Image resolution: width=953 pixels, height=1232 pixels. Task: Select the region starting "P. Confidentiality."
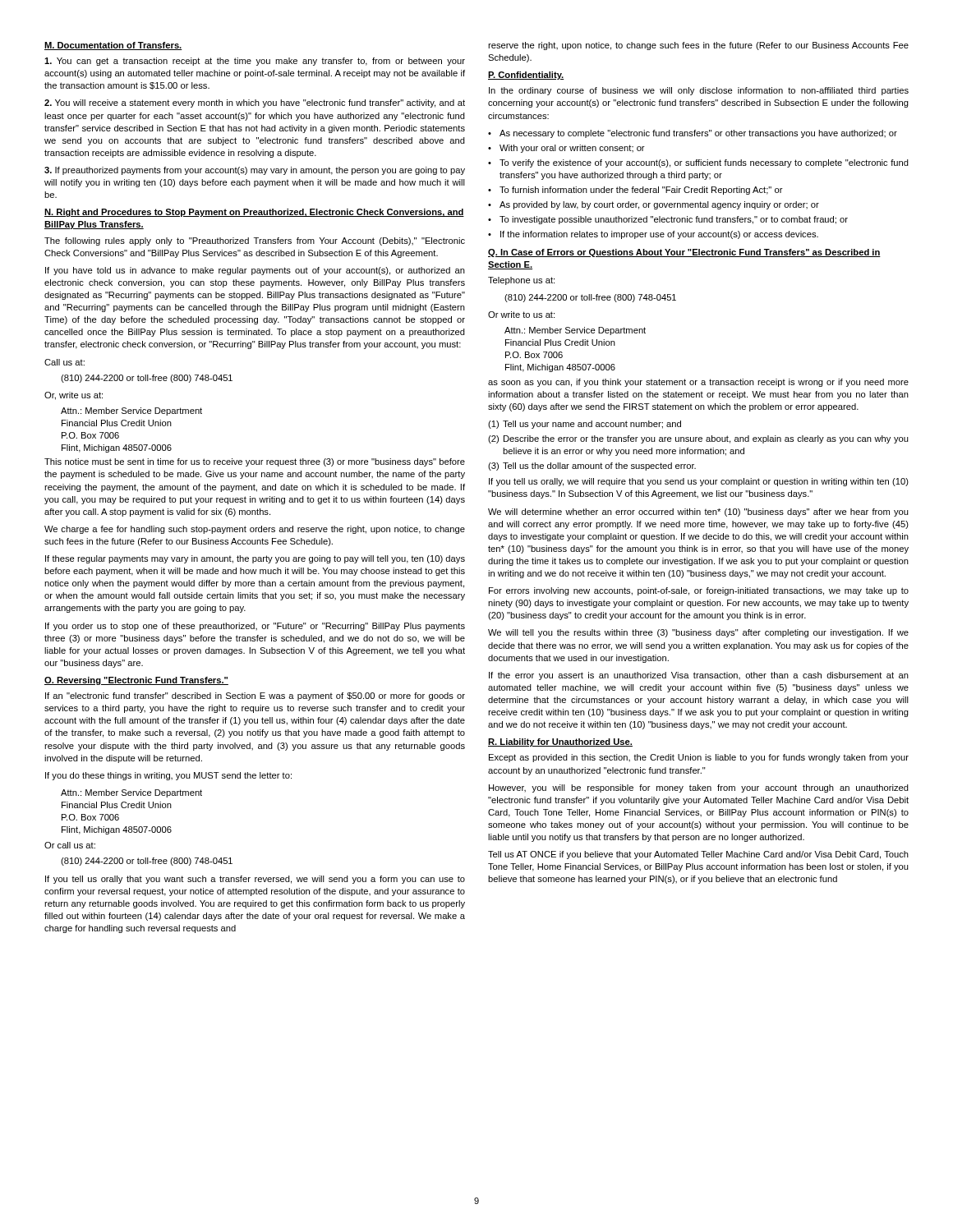(x=526, y=75)
